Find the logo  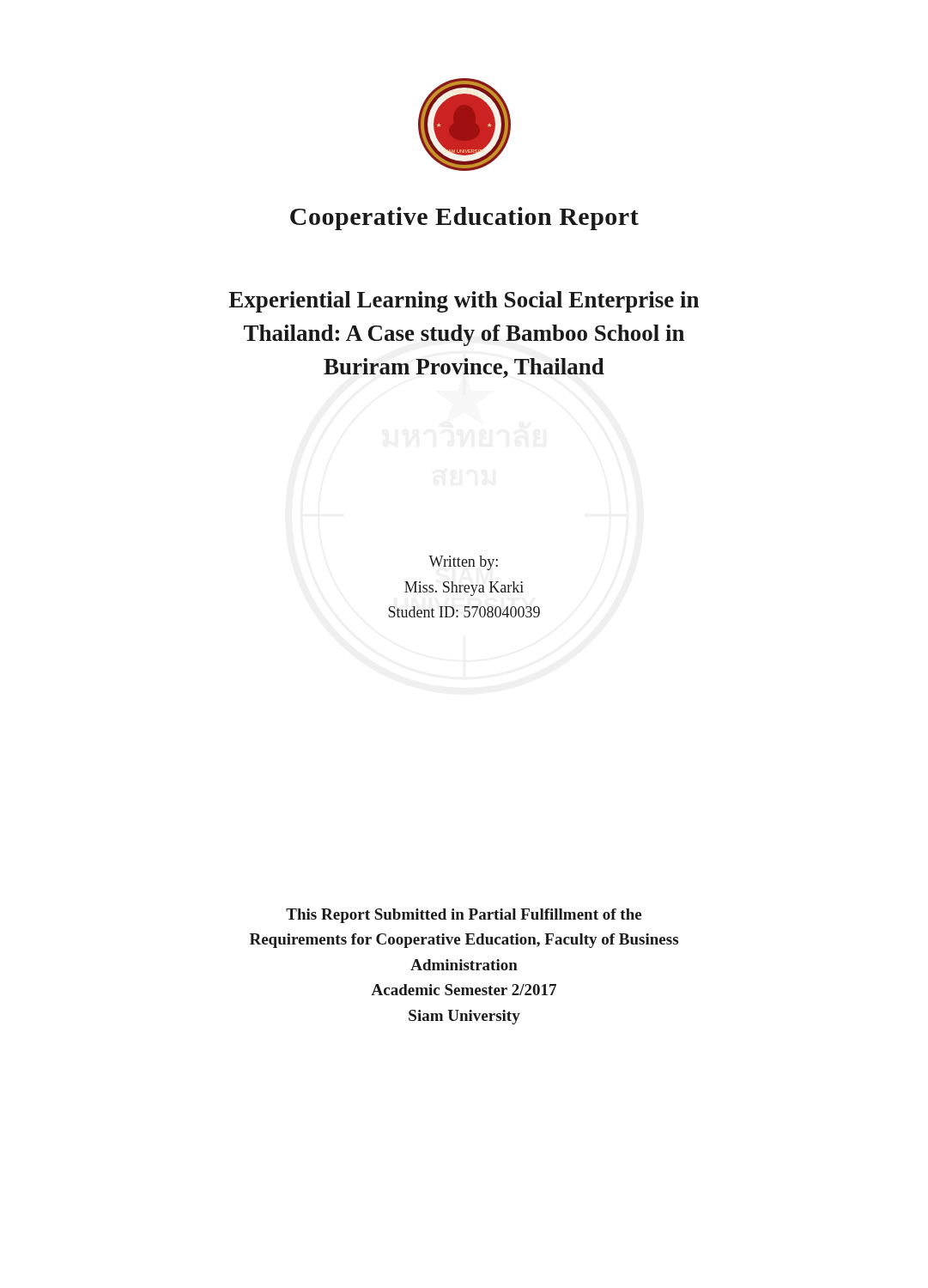coord(464,124)
